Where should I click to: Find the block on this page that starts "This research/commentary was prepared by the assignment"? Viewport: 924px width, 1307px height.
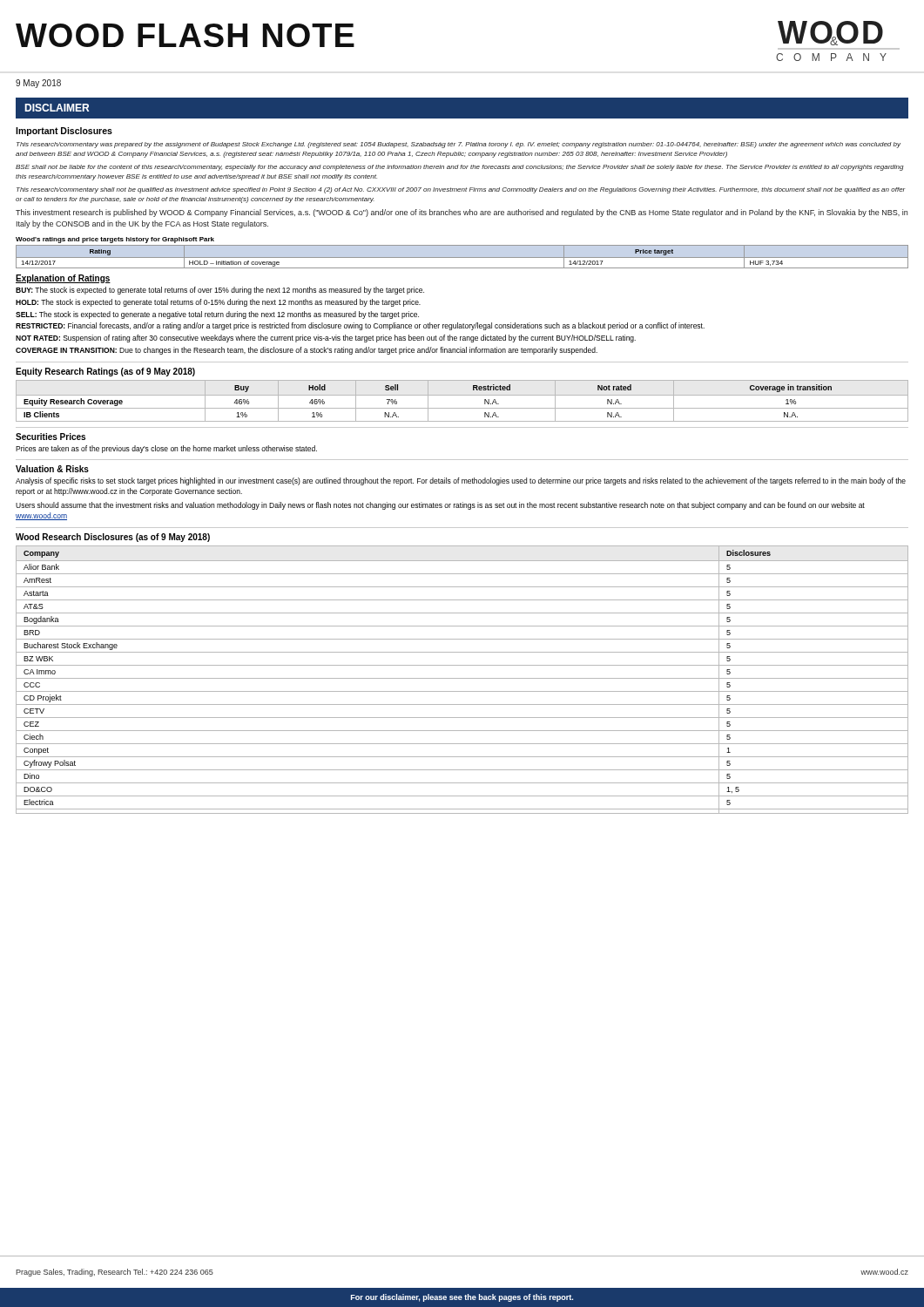point(458,149)
